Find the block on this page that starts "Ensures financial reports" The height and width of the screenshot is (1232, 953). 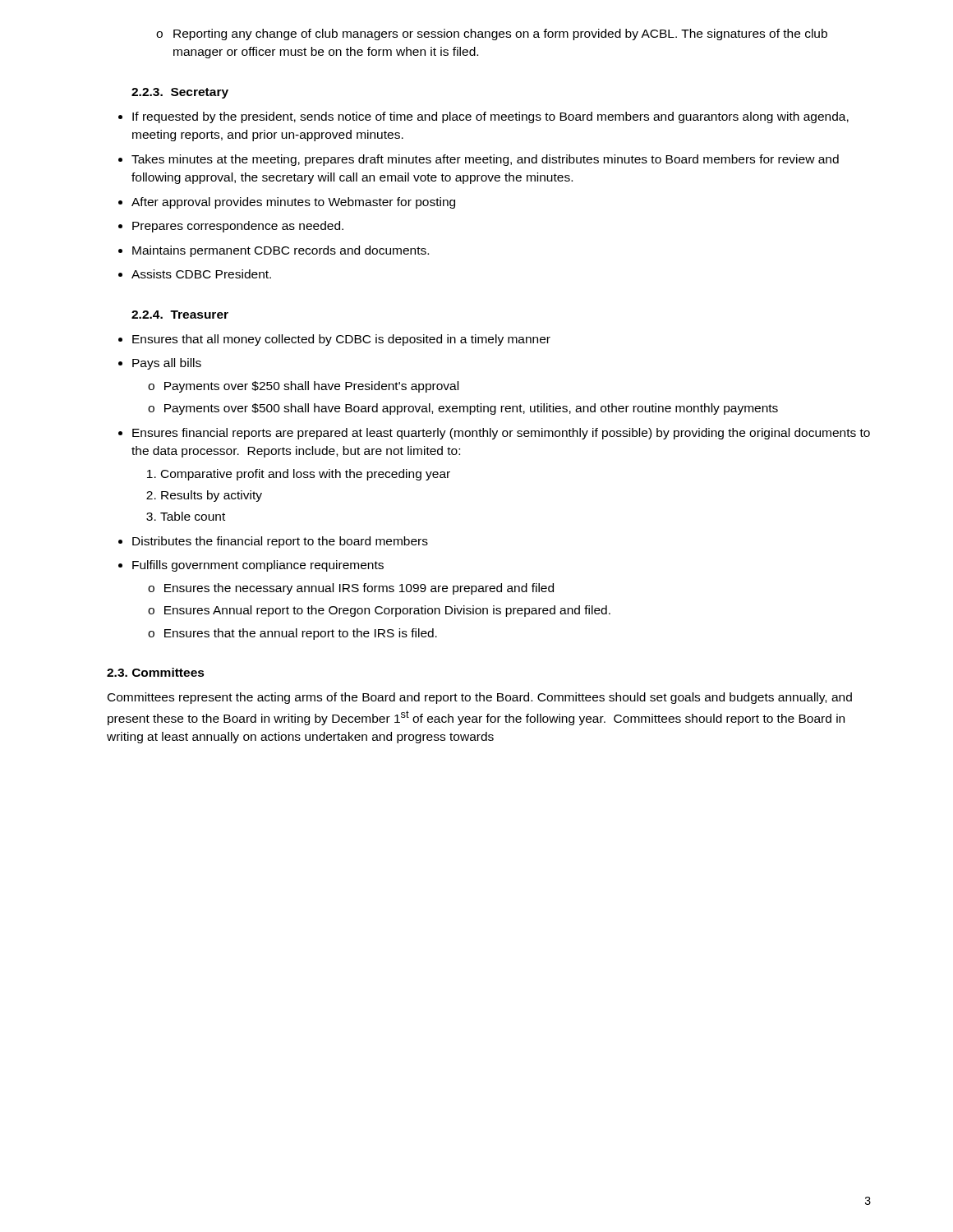(501, 434)
